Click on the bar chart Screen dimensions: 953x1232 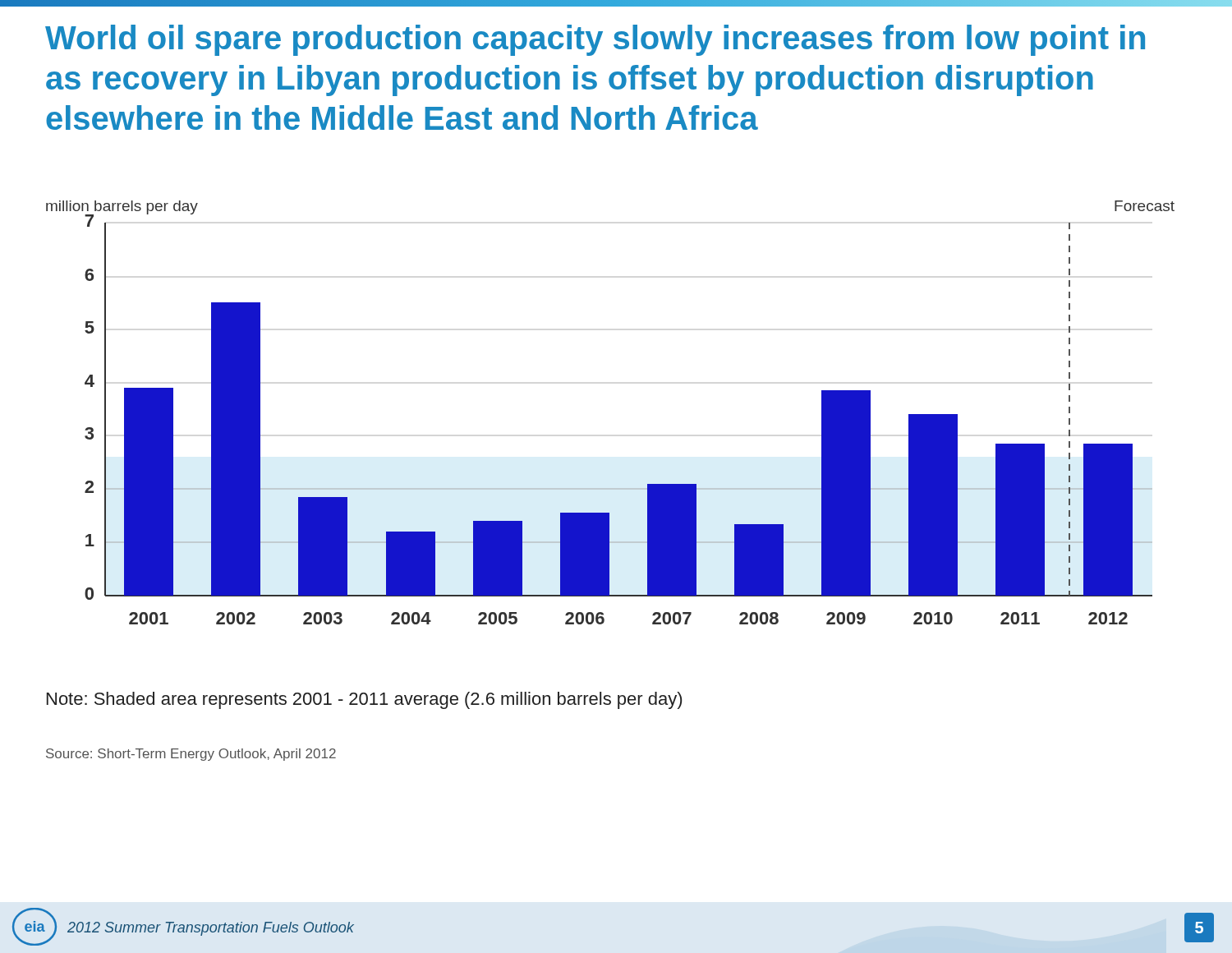[x=616, y=429]
